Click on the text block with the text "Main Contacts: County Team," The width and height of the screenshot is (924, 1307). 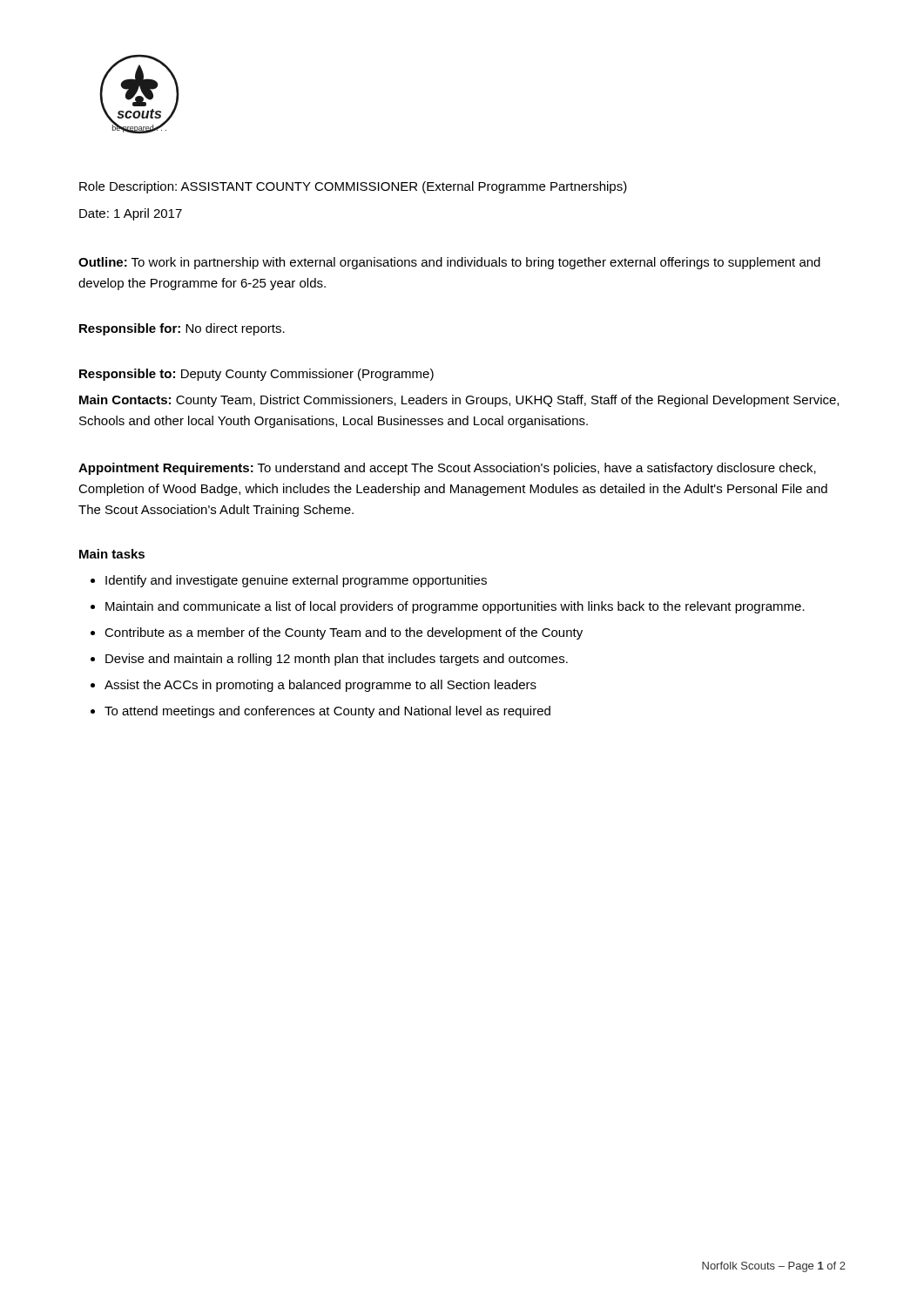point(459,410)
